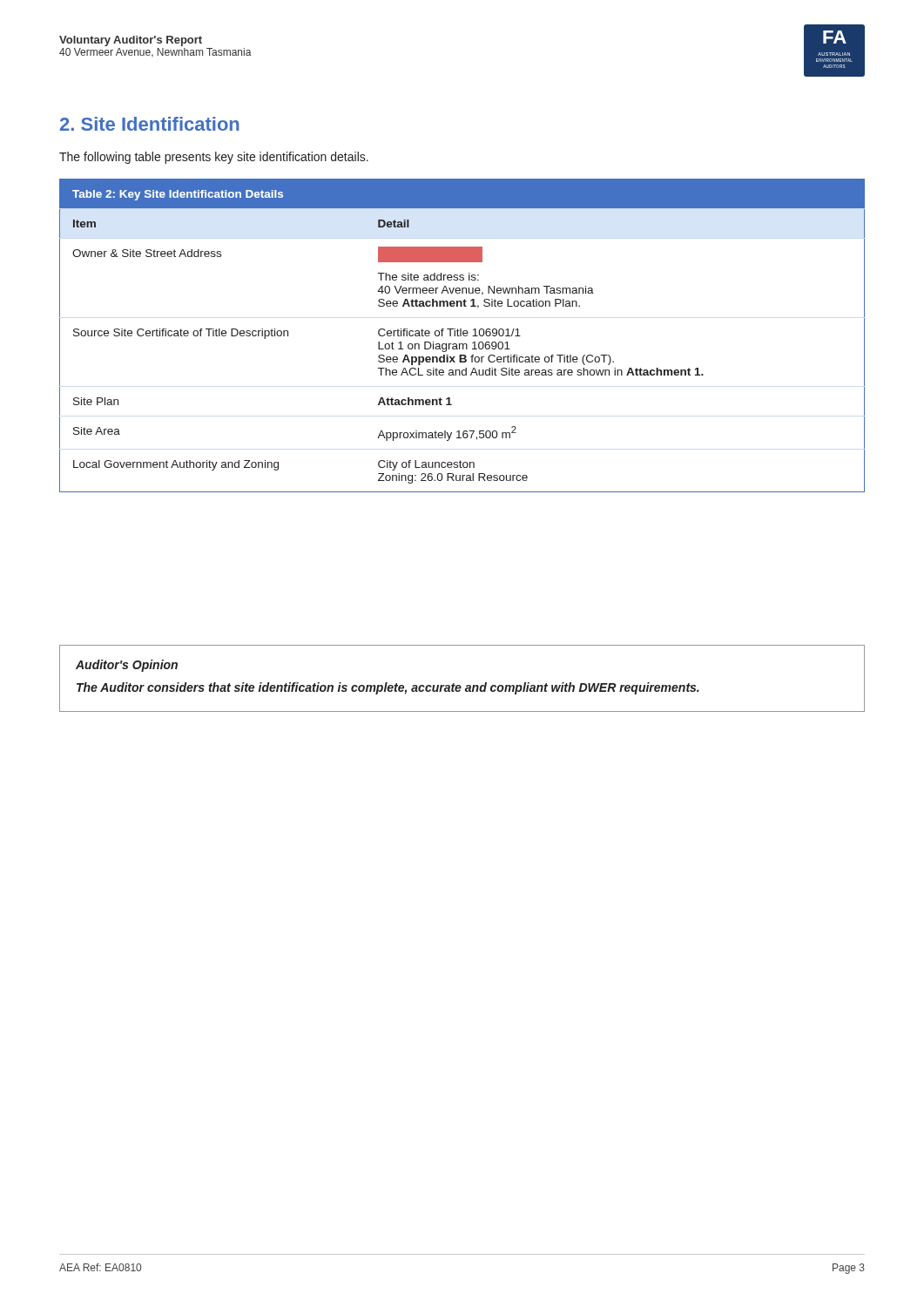Click on the text block that says "Auditor's Opinion The Auditor considers that site identification"
Screen dimensions: 1307x924
click(x=462, y=677)
